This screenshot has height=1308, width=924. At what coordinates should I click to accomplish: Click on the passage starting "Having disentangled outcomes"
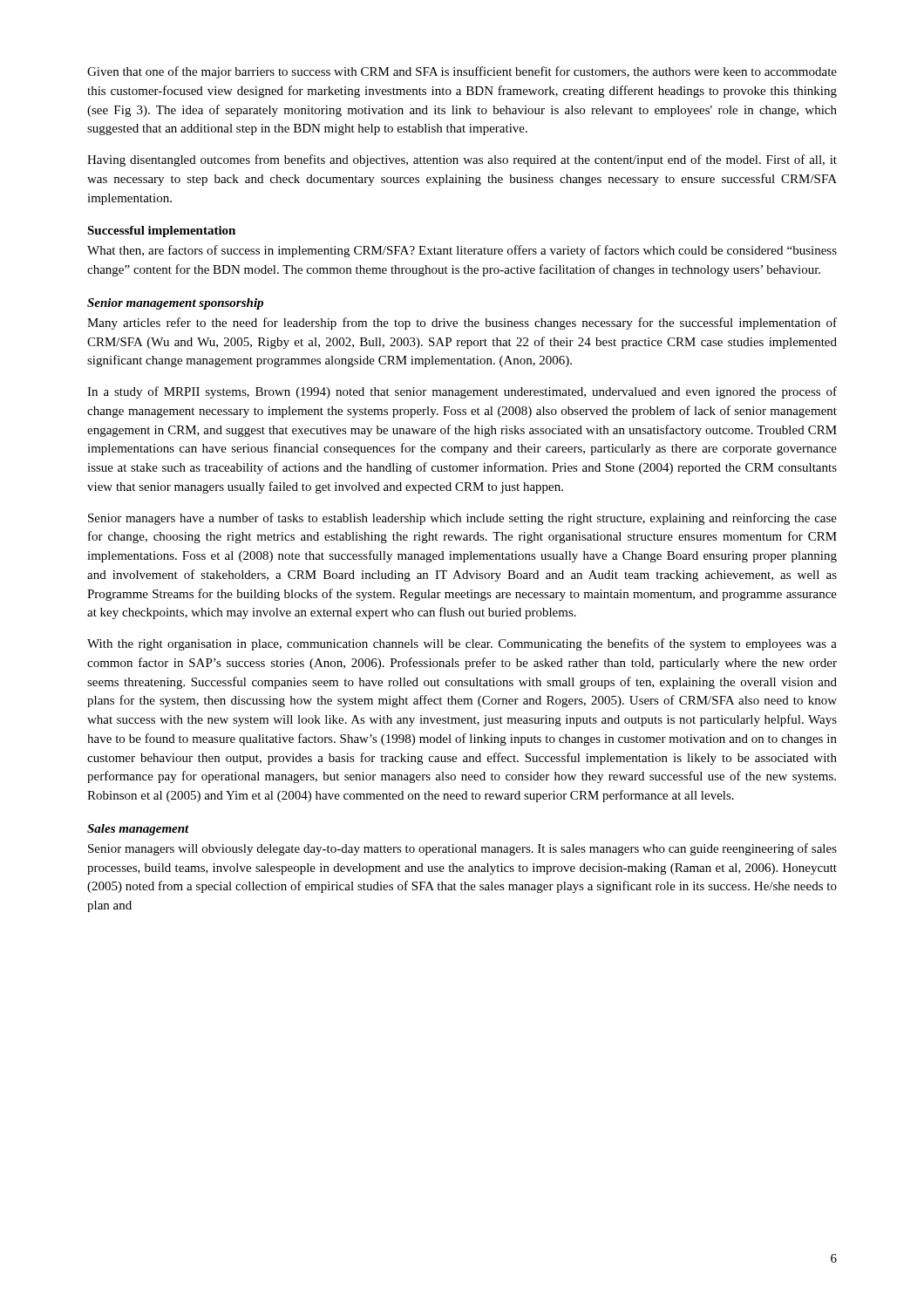pos(462,179)
